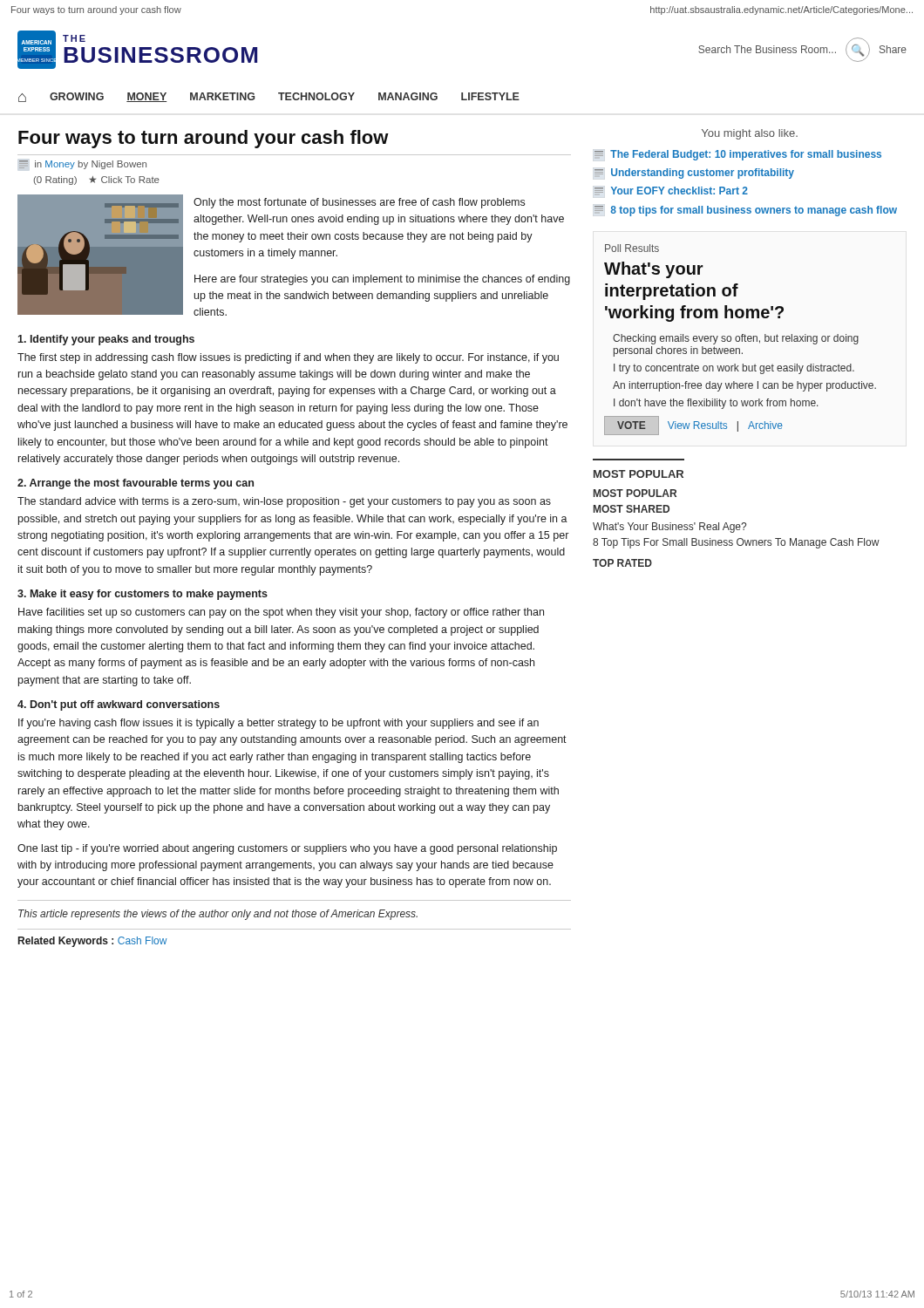This screenshot has height=1308, width=924.
Task: Click where it says "What's yourinterpretation of'working from home'?"
Action: 694,290
